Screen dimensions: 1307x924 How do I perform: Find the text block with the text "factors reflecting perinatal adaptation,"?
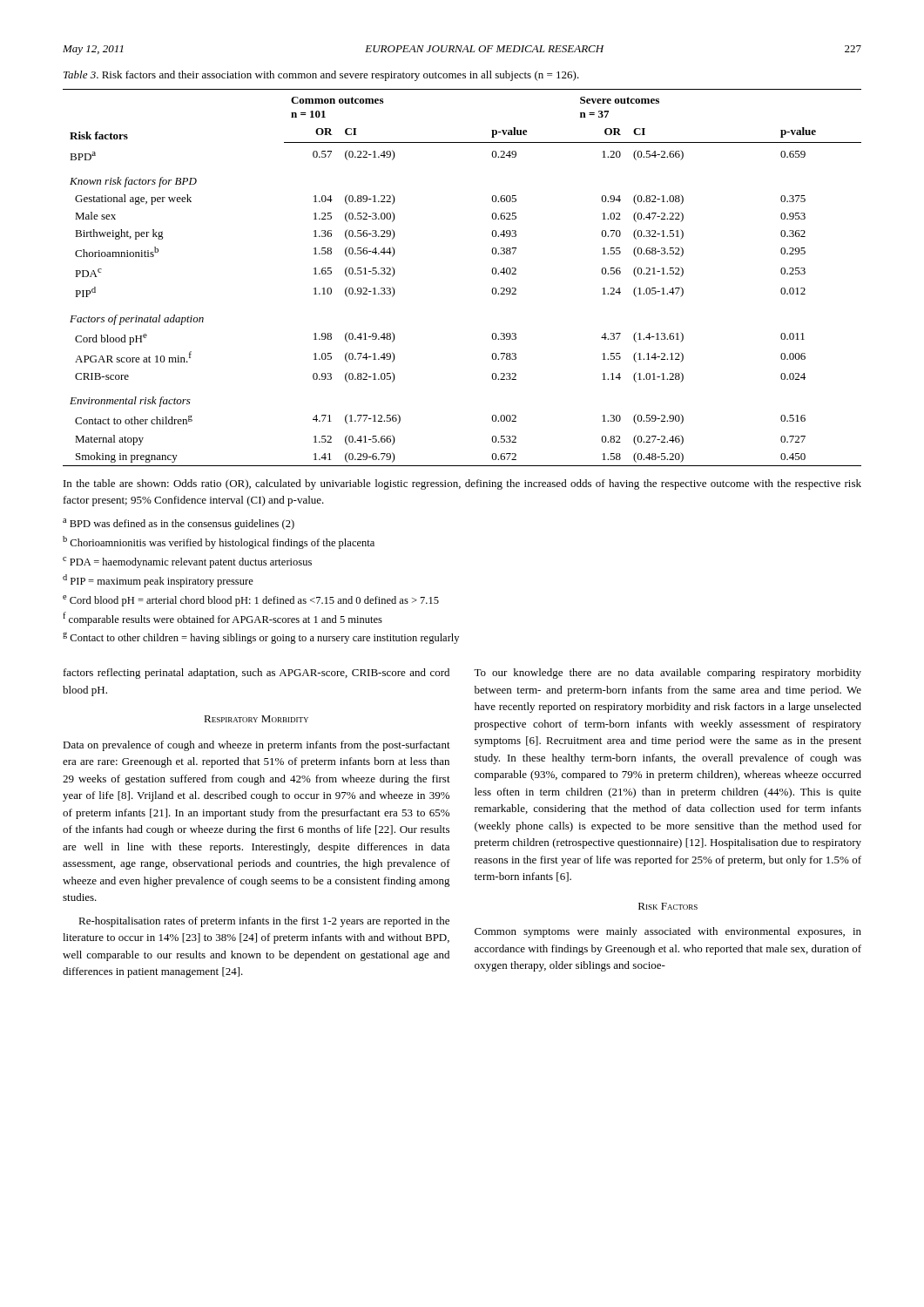pos(256,681)
